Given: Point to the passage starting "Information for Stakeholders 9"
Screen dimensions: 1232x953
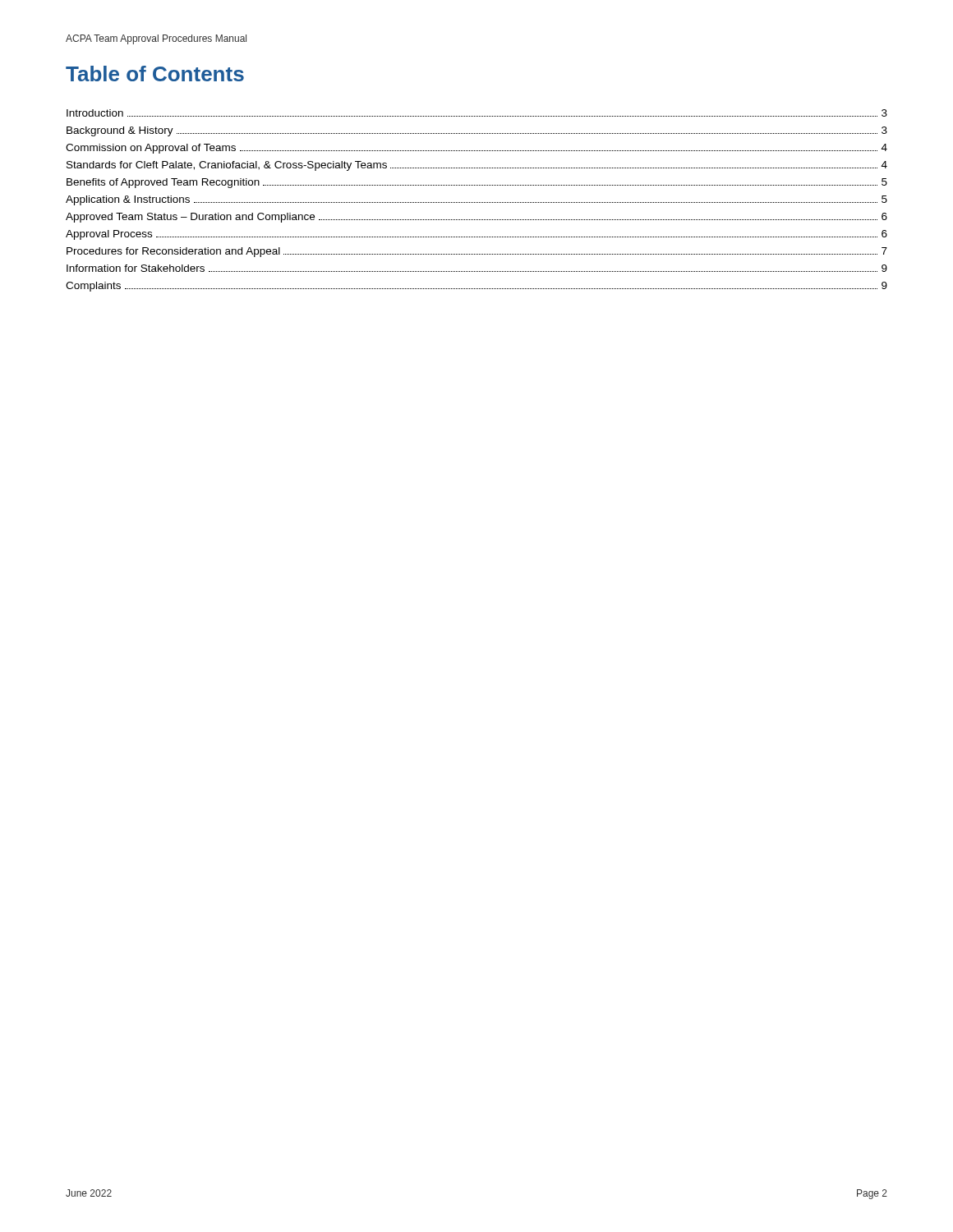Looking at the screenshot, I should click(476, 268).
